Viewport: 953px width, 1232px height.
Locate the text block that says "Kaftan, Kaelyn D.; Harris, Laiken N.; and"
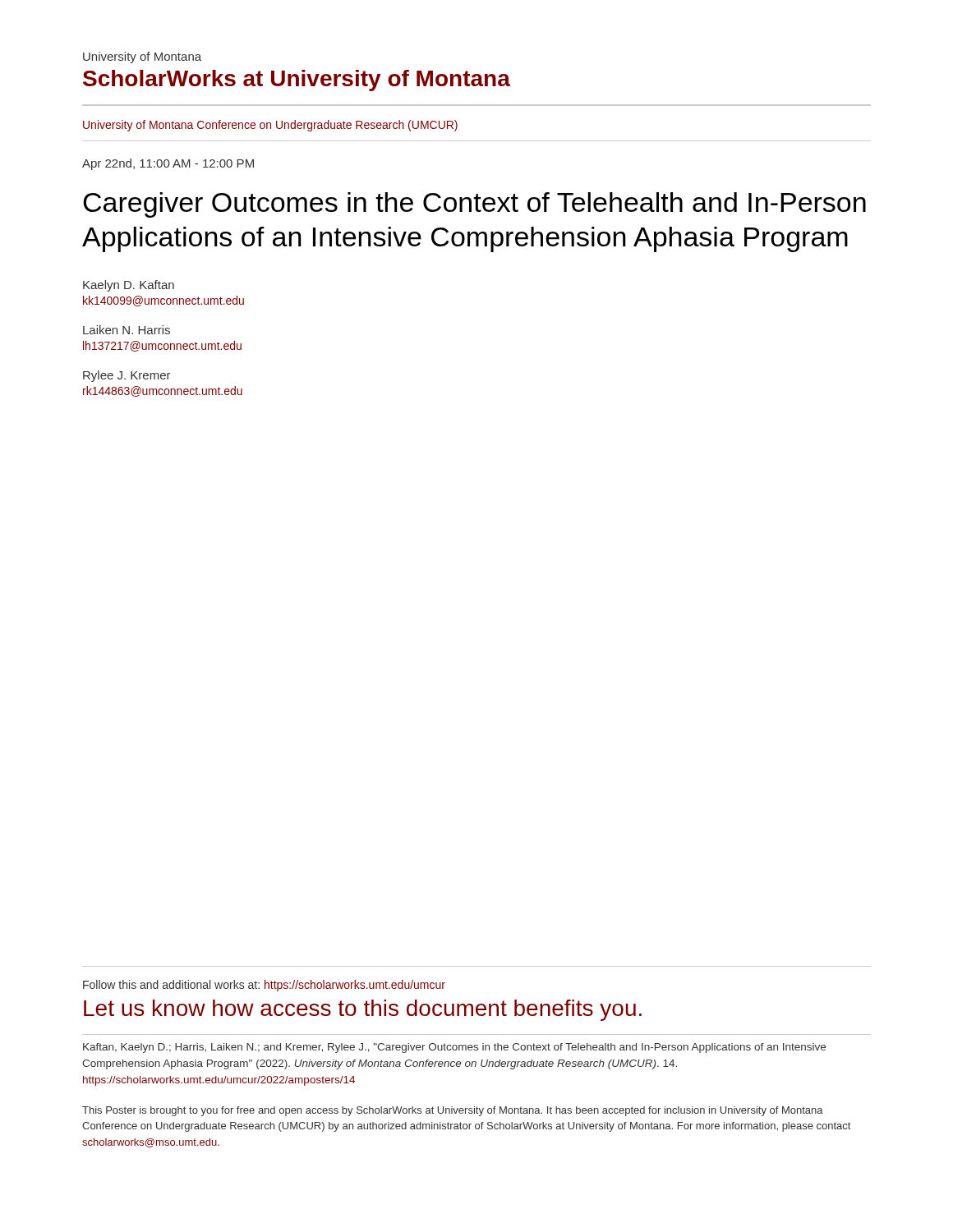pyautogui.click(x=454, y=1063)
